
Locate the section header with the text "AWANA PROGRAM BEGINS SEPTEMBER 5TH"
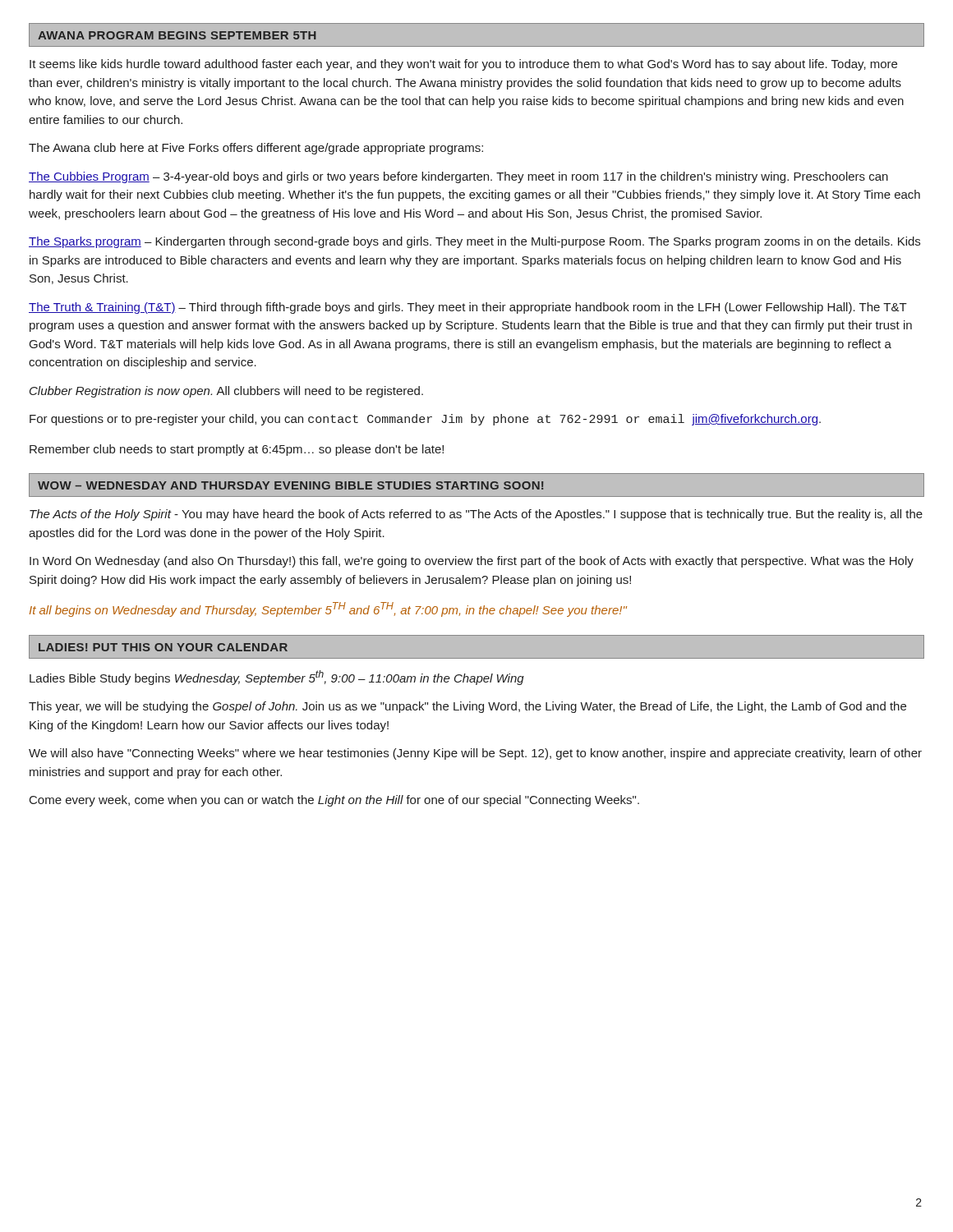coord(177,35)
